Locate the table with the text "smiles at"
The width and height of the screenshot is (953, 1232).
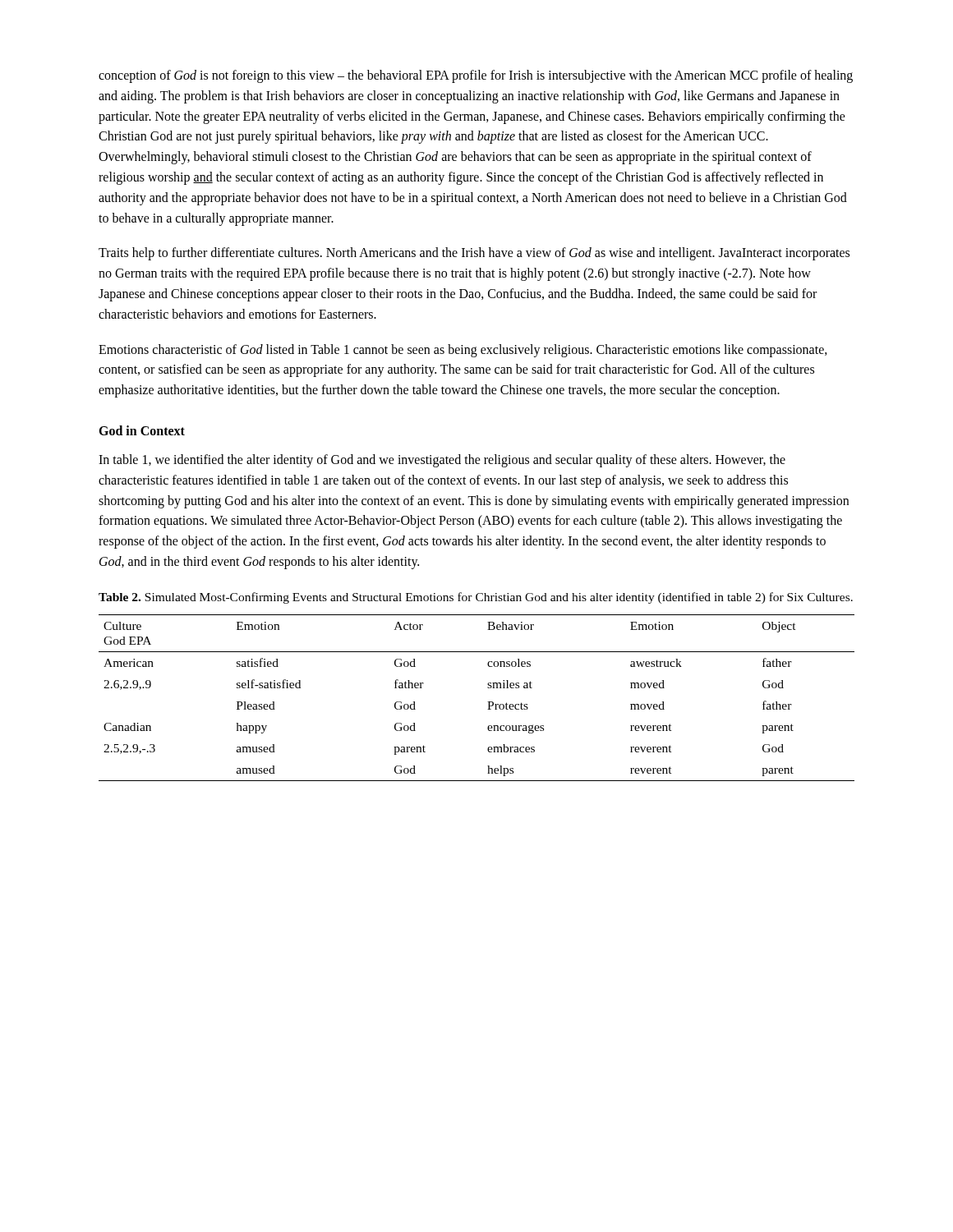click(476, 698)
